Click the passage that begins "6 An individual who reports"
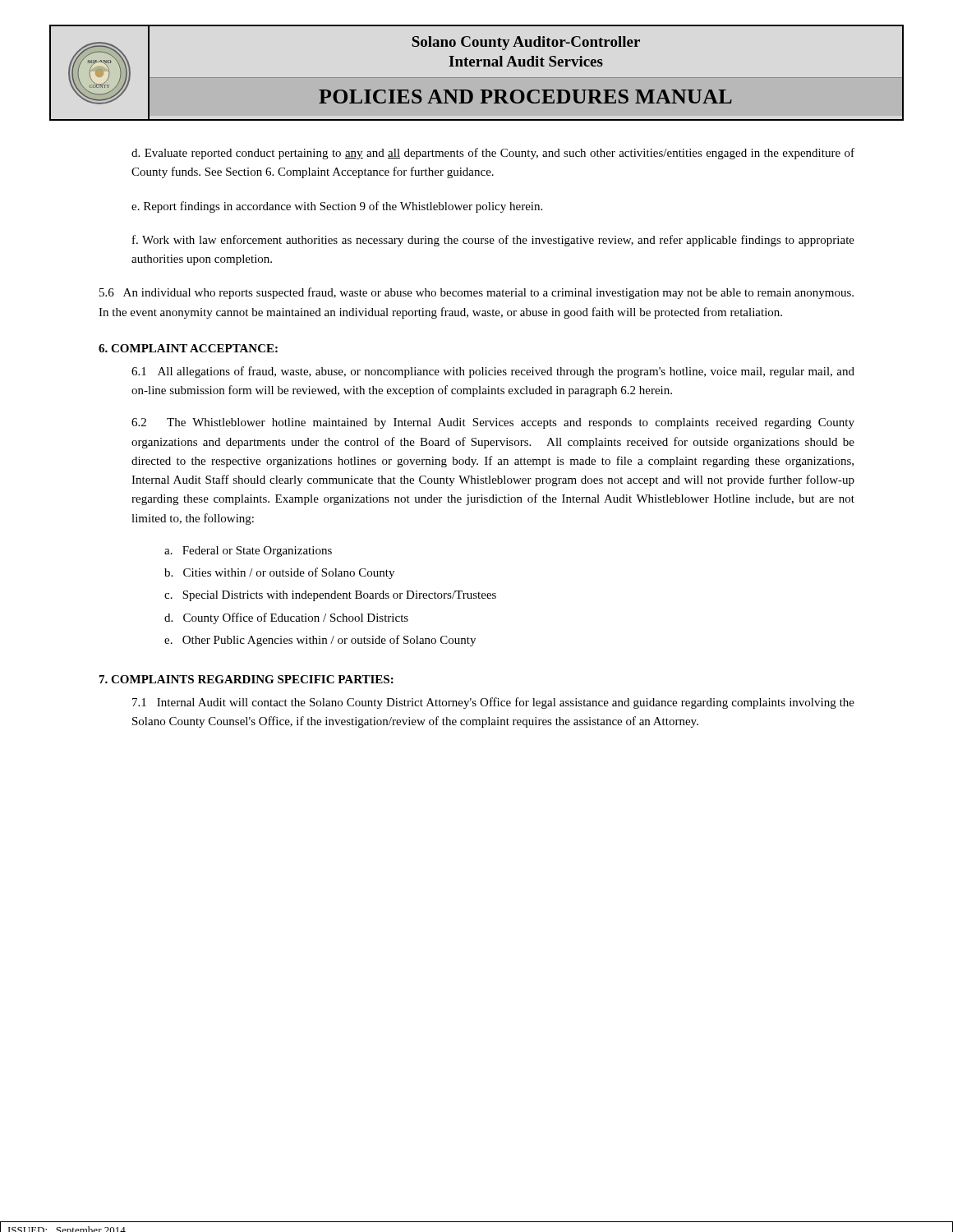This screenshot has width=953, height=1232. [x=476, y=302]
